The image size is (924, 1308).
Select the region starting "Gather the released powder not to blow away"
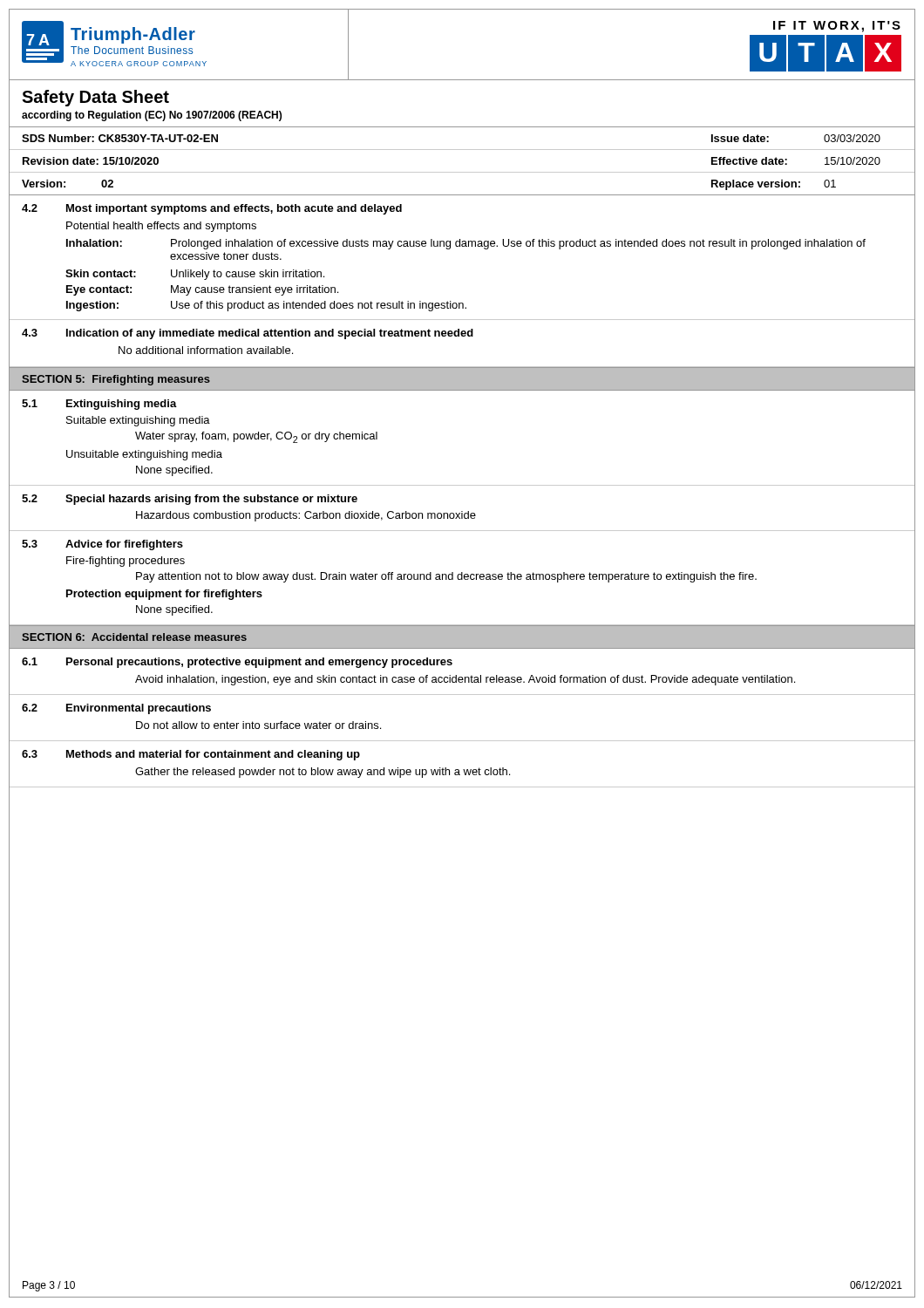coord(323,771)
